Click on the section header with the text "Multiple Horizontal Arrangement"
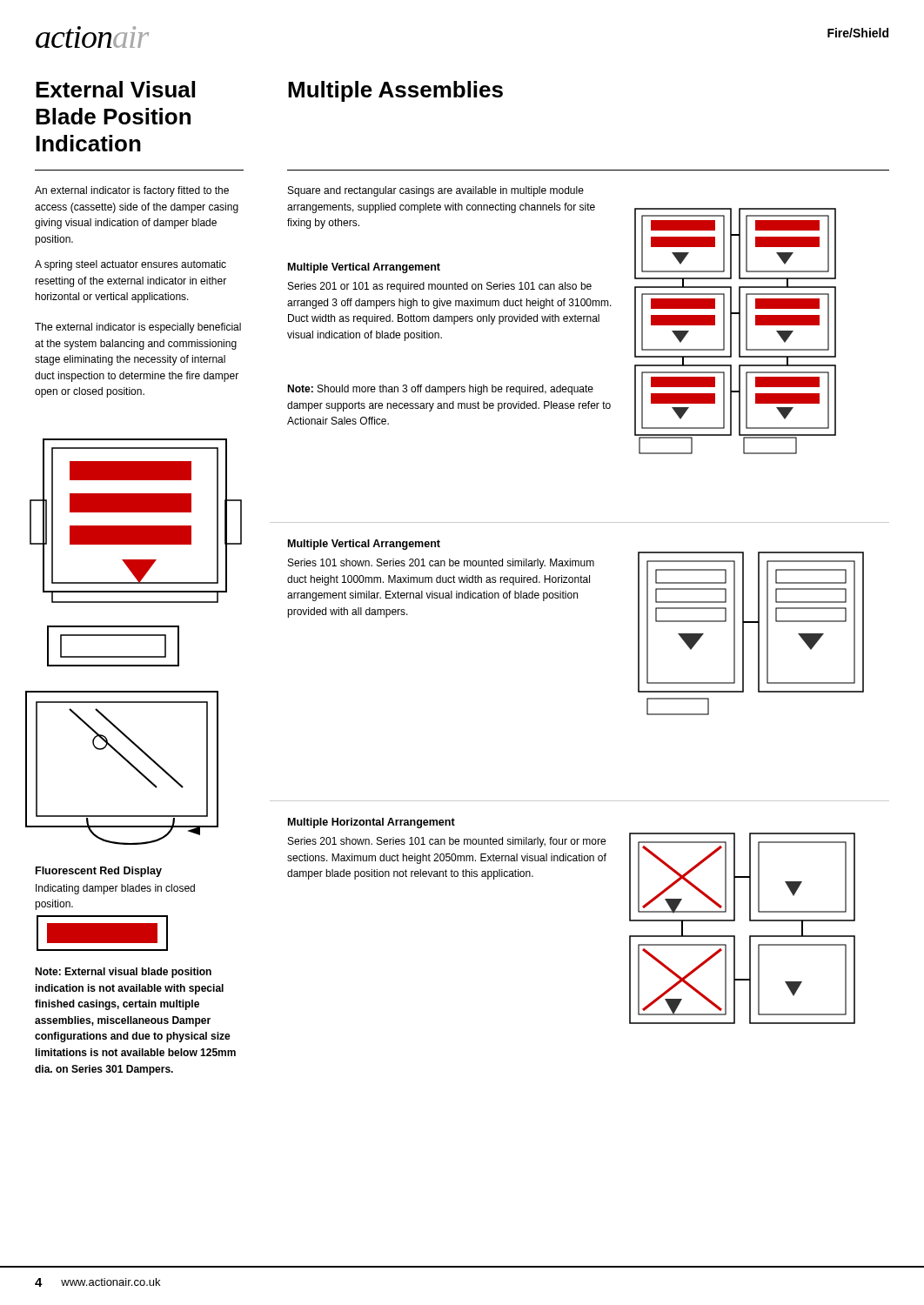This screenshot has height=1305, width=924. (x=371, y=822)
